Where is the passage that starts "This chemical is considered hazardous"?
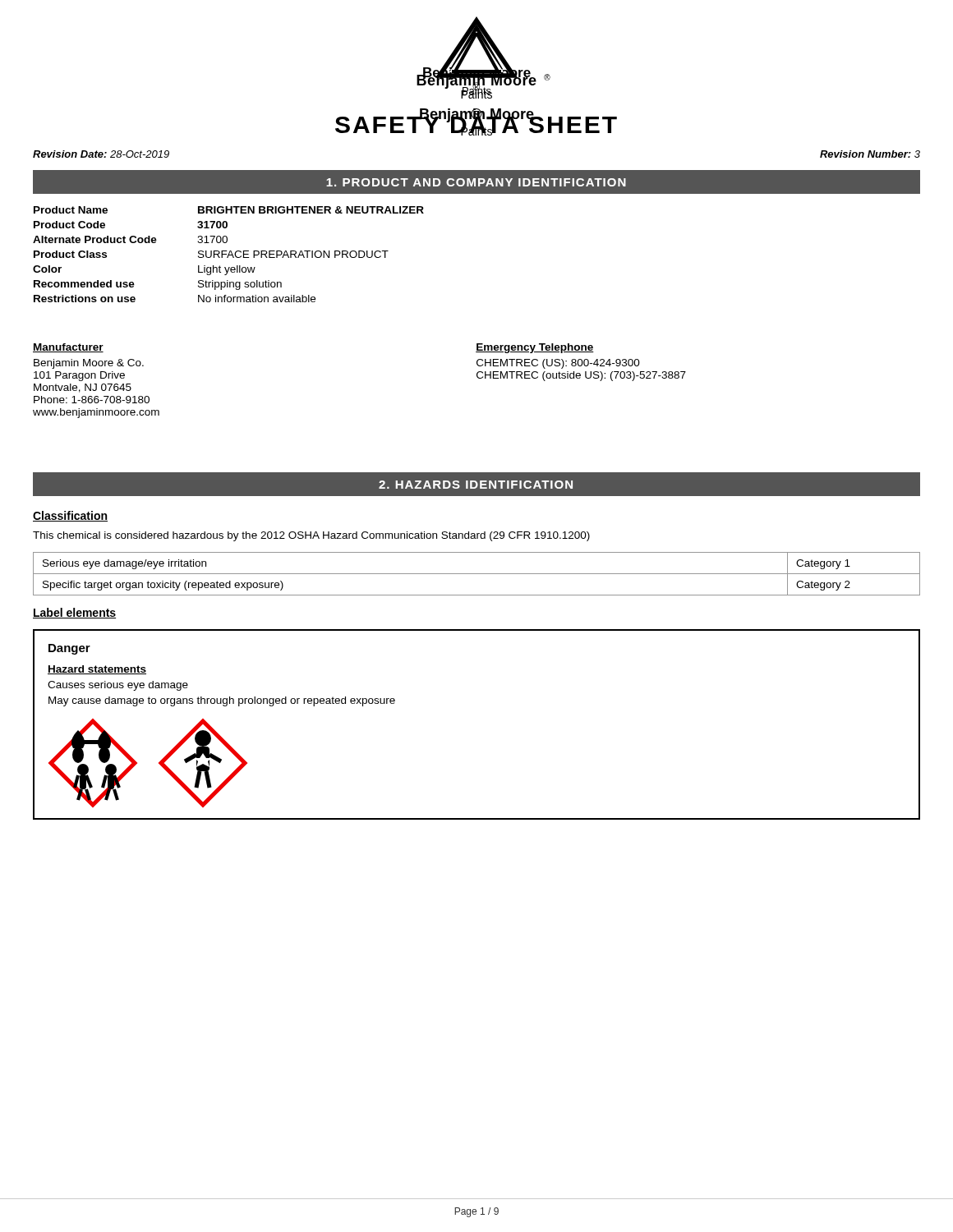953x1232 pixels. coord(312,535)
